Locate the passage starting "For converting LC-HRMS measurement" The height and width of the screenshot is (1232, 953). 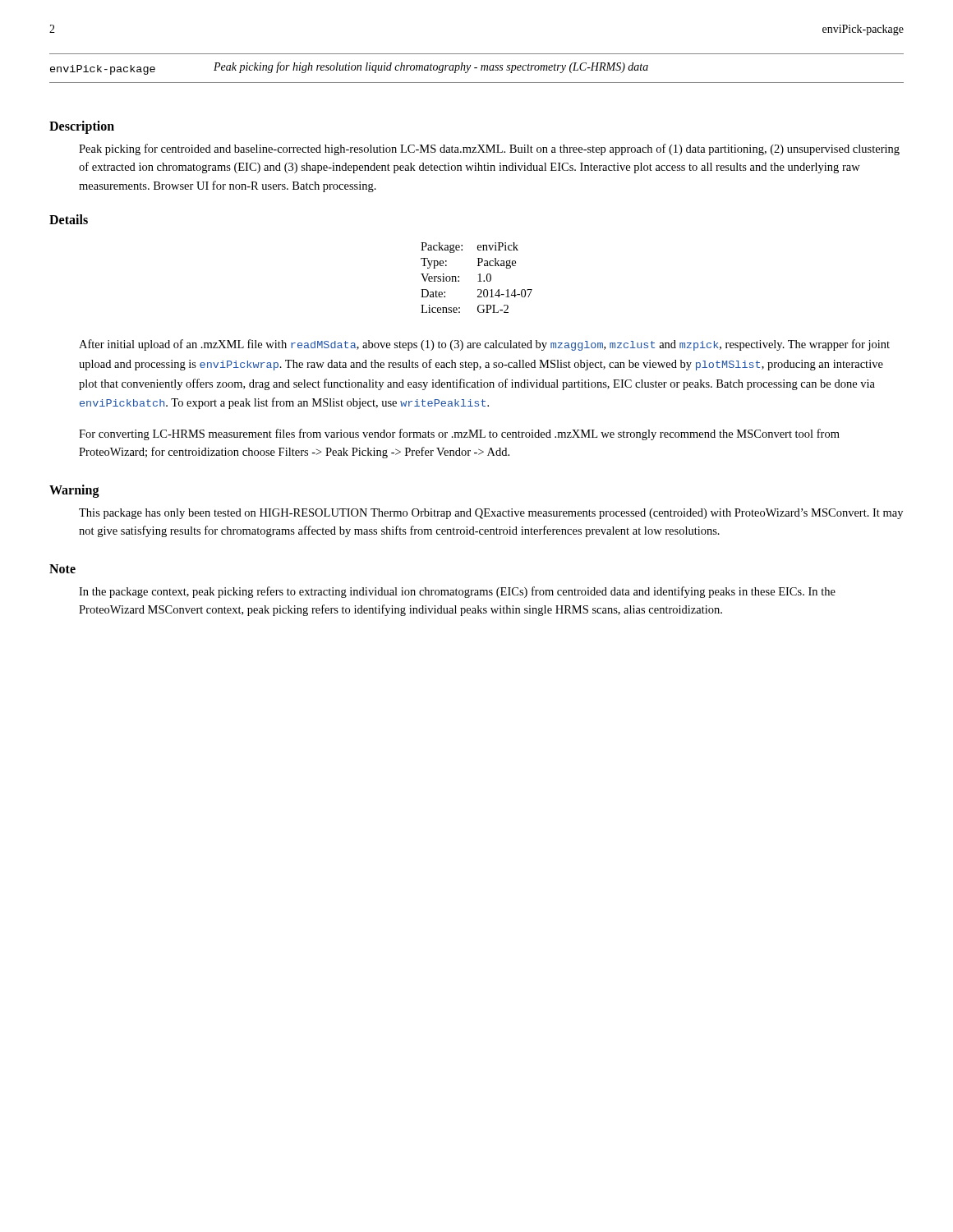tap(491, 443)
